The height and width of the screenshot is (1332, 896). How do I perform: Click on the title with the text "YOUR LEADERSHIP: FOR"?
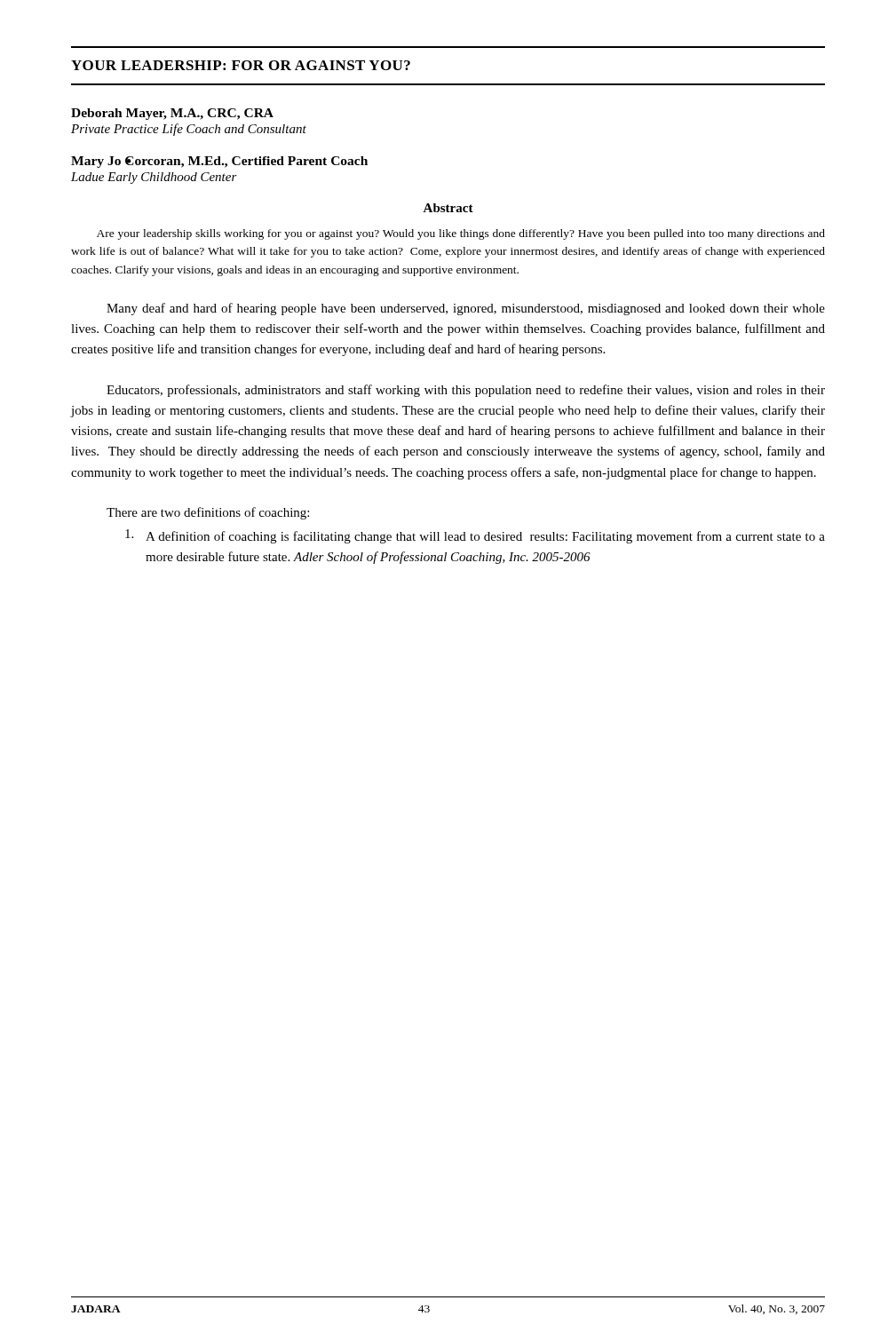241,65
